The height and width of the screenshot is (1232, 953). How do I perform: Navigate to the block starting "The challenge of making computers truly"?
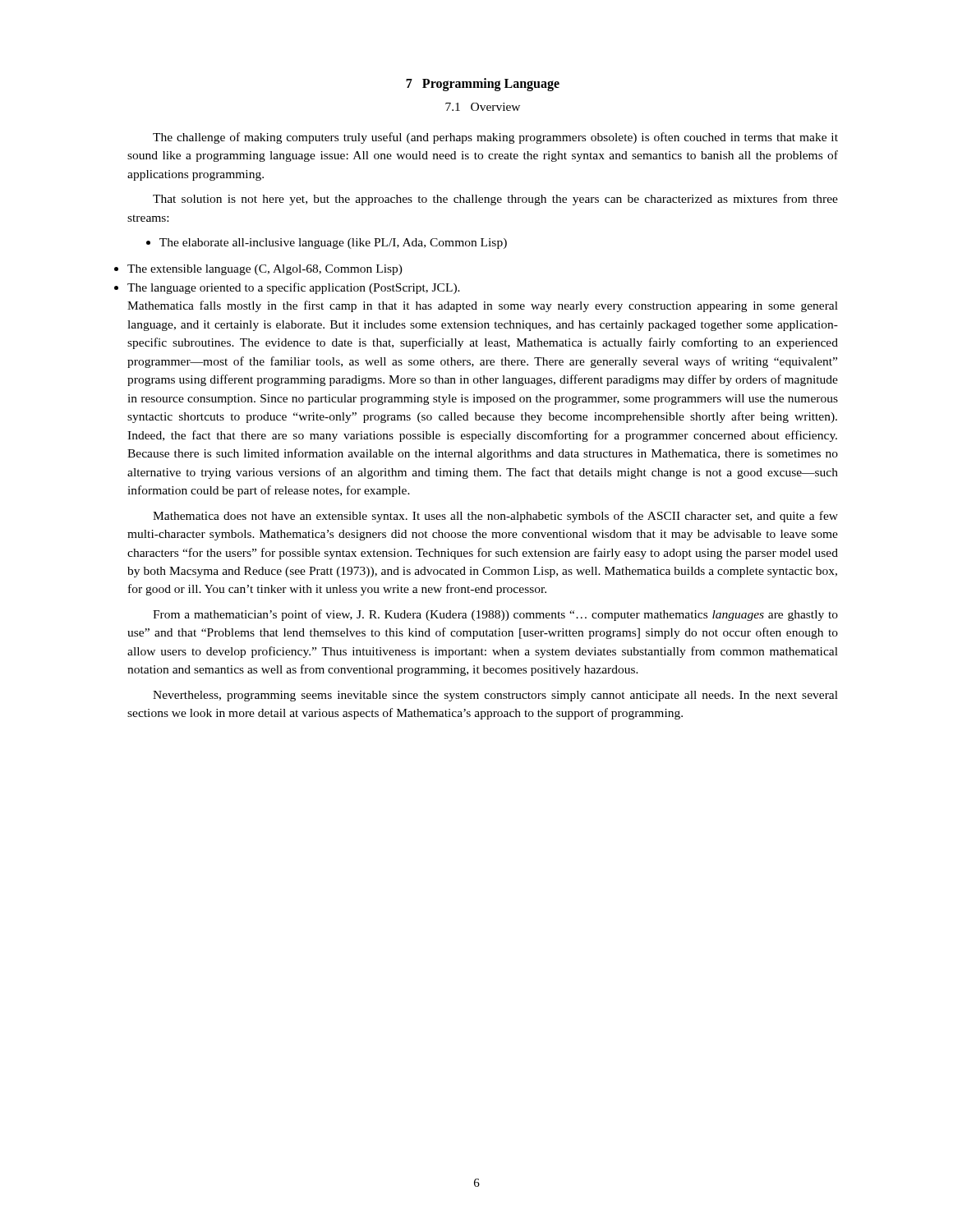(483, 156)
